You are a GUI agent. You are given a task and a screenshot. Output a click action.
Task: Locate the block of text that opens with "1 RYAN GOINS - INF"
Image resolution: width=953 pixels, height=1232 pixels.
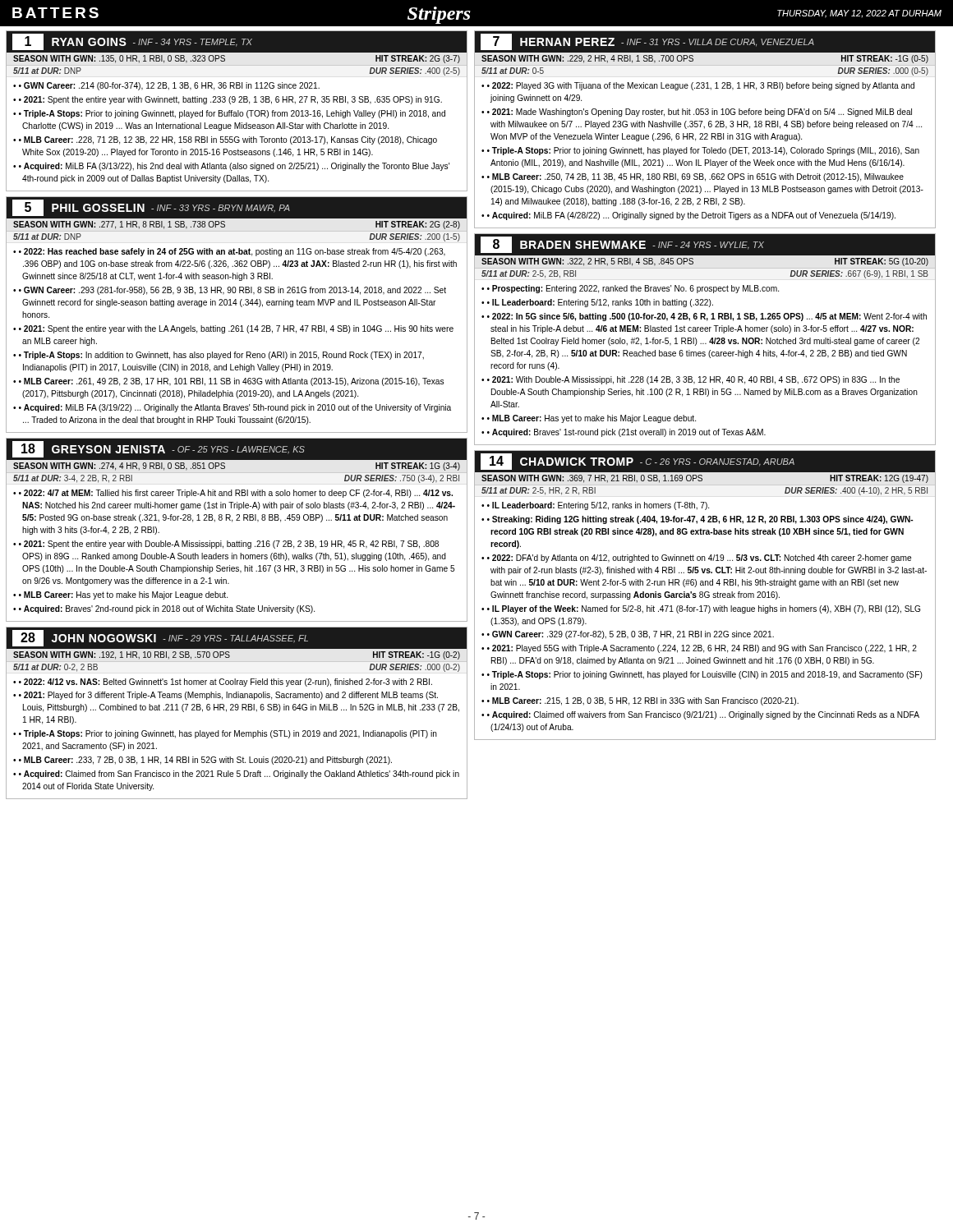click(x=237, y=111)
